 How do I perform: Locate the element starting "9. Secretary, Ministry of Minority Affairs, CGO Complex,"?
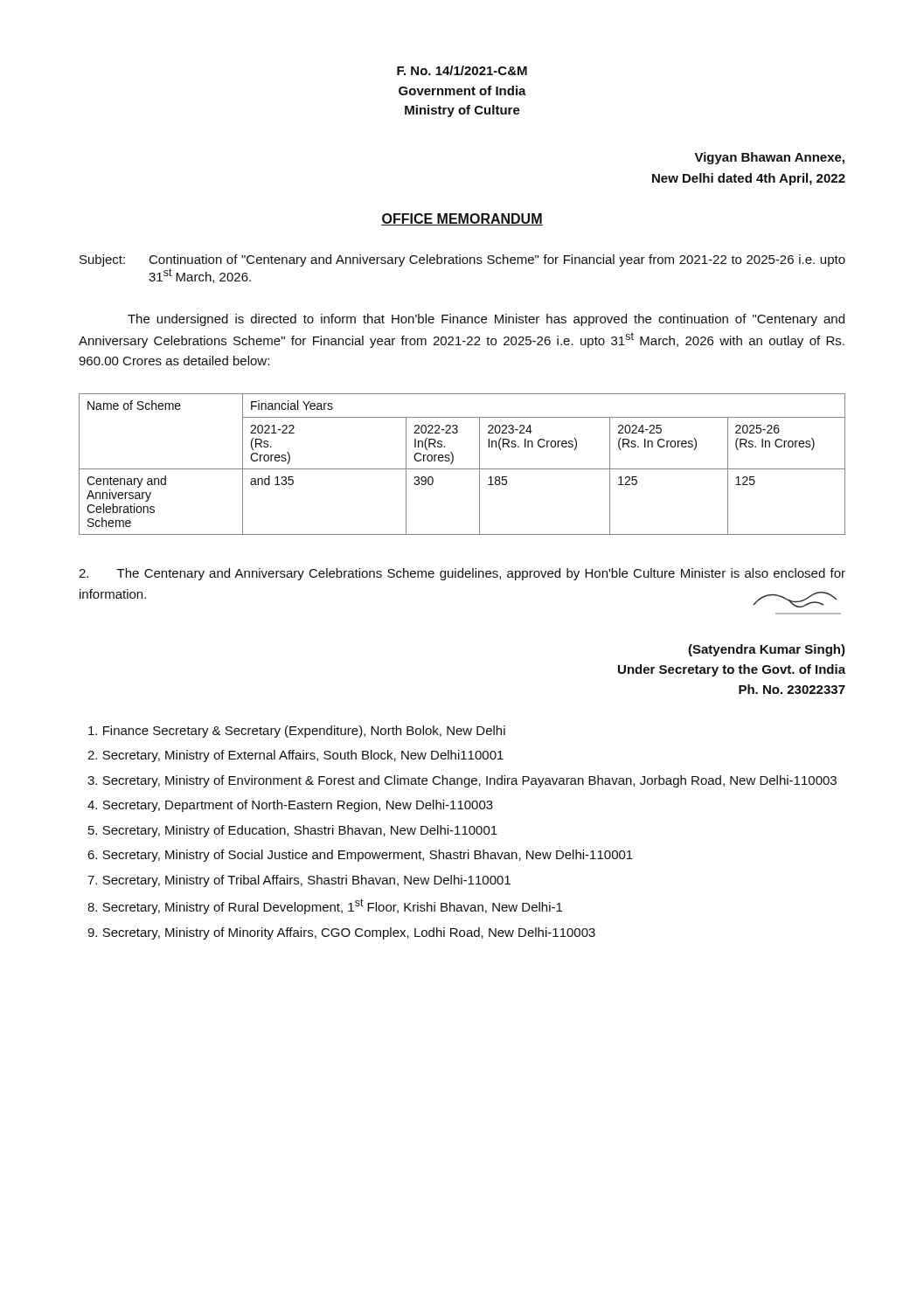click(x=342, y=932)
